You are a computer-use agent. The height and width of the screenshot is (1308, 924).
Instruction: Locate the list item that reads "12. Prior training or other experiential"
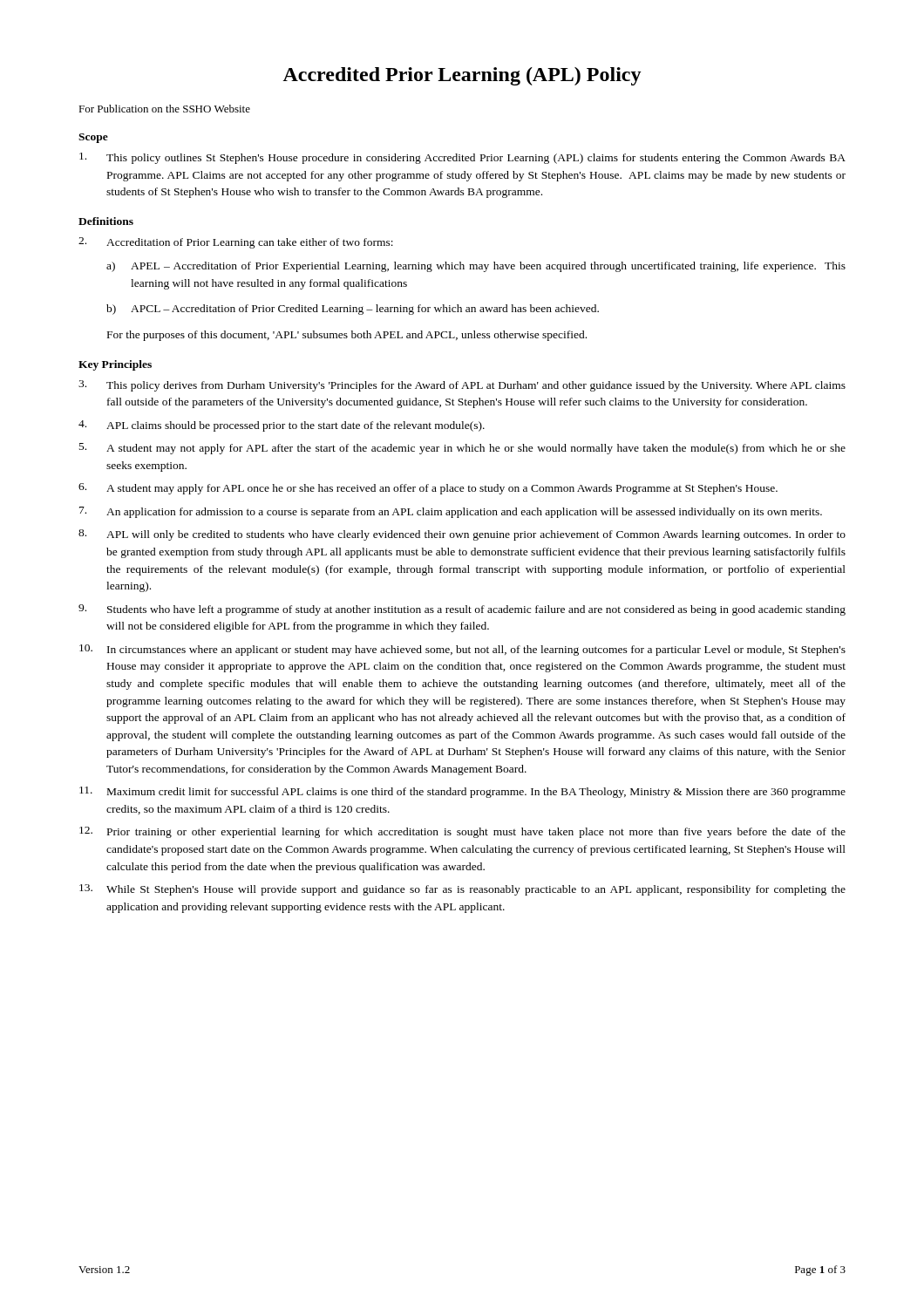coord(462,849)
